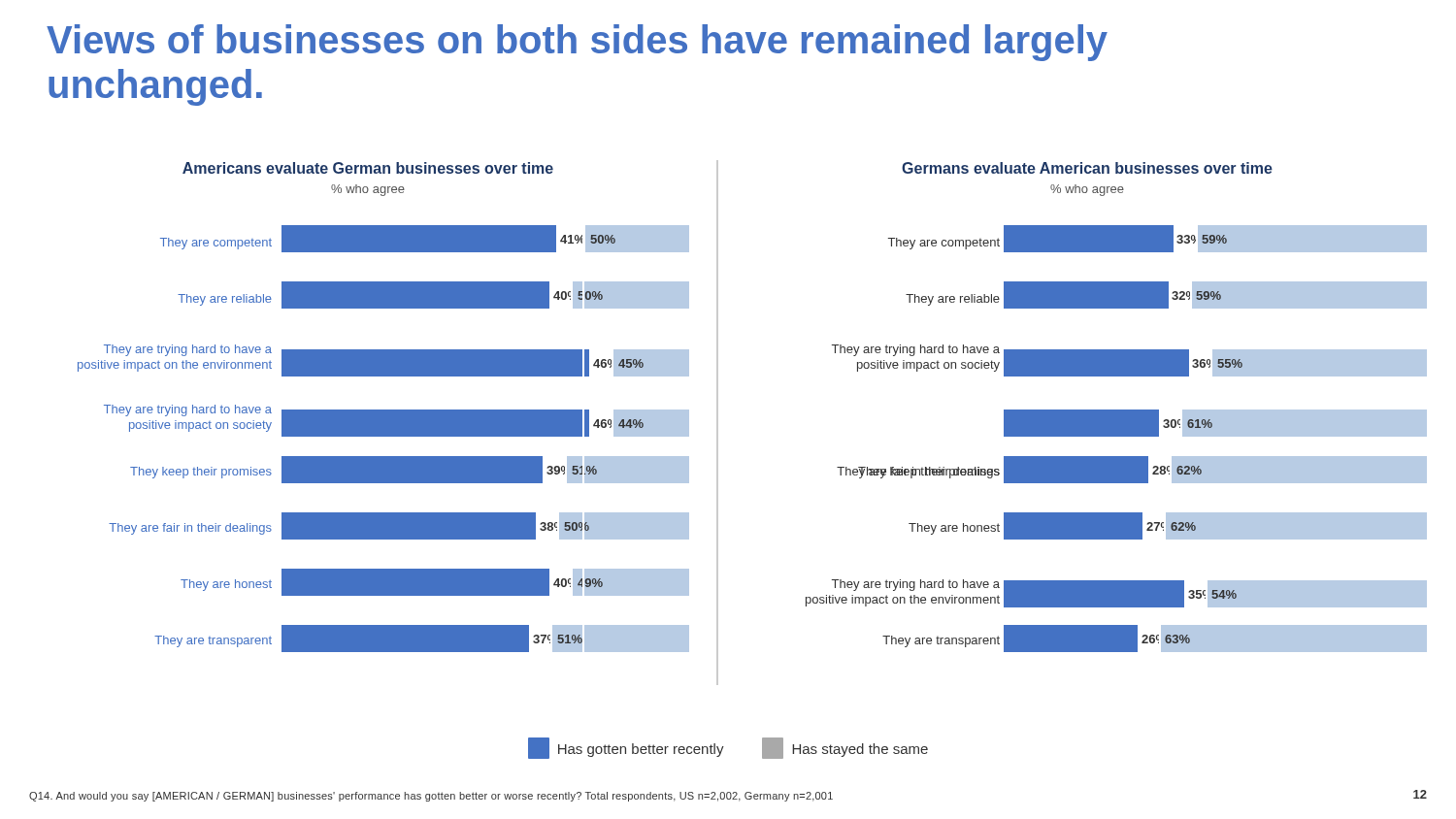This screenshot has width=1456, height=819.
Task: Find the title
Action: pyautogui.click(x=726, y=62)
